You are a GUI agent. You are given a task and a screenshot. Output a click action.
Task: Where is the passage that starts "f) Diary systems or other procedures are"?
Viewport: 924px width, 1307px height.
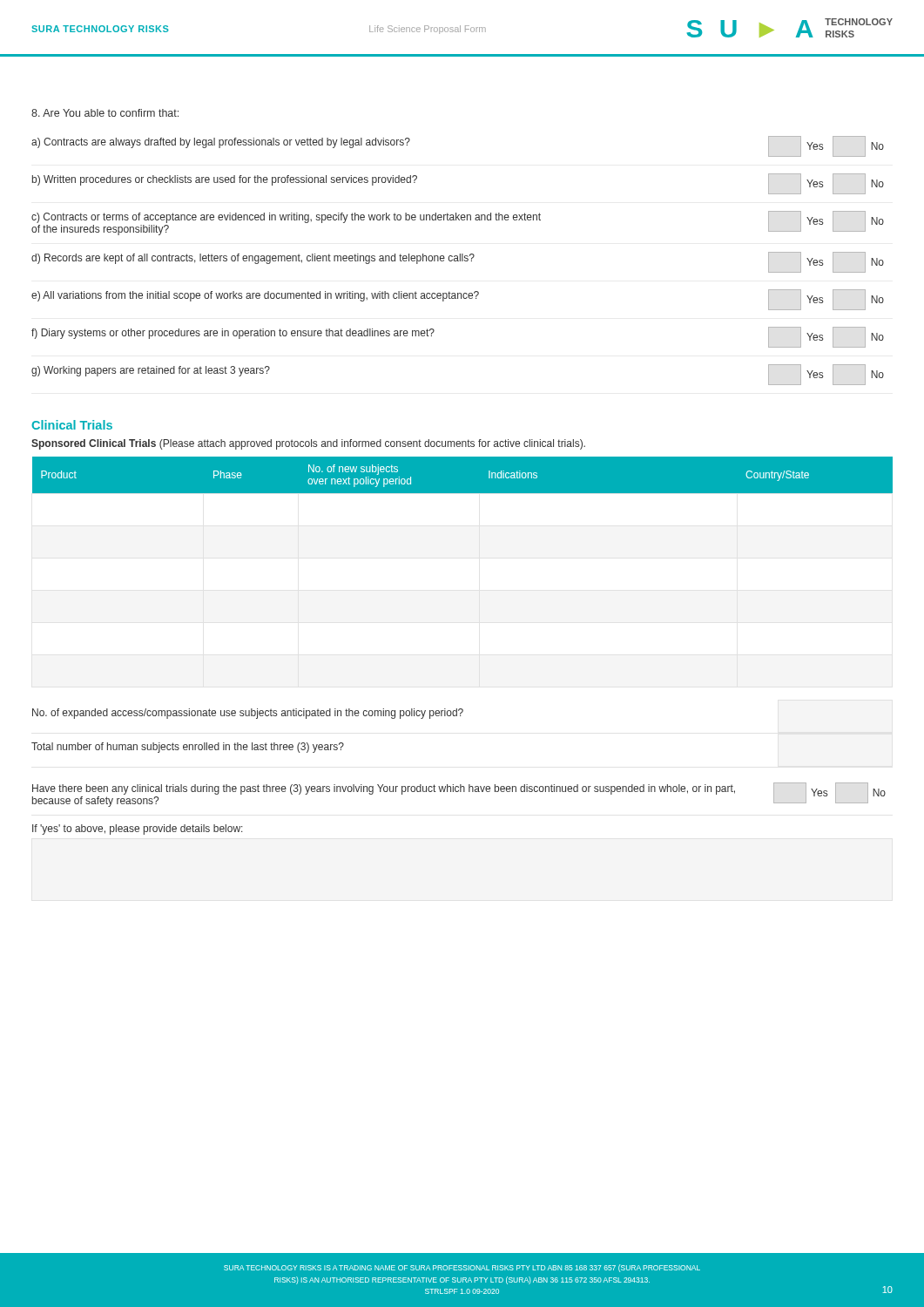pyautogui.click(x=243, y=336)
